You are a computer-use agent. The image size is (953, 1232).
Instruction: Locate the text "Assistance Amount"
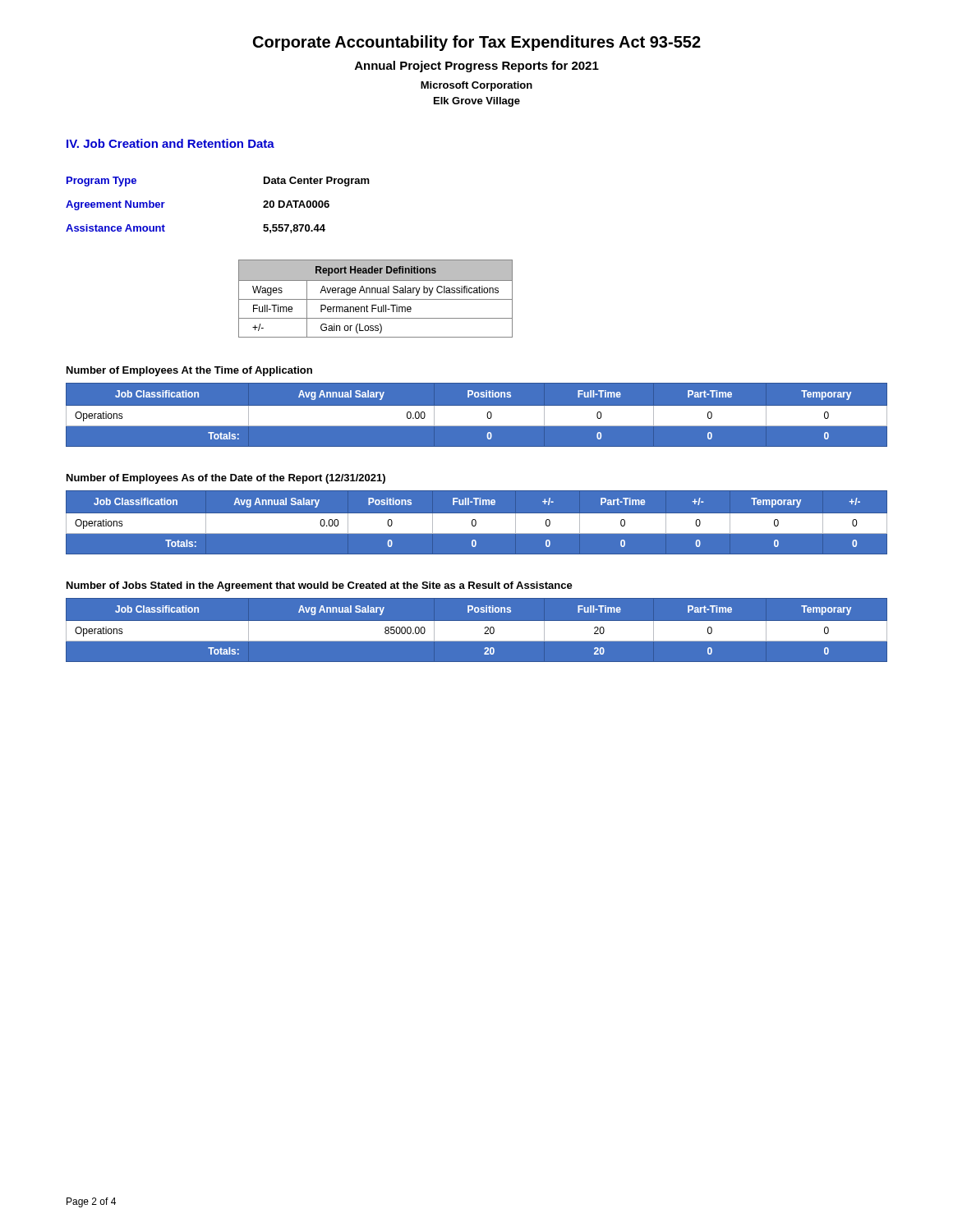[115, 228]
